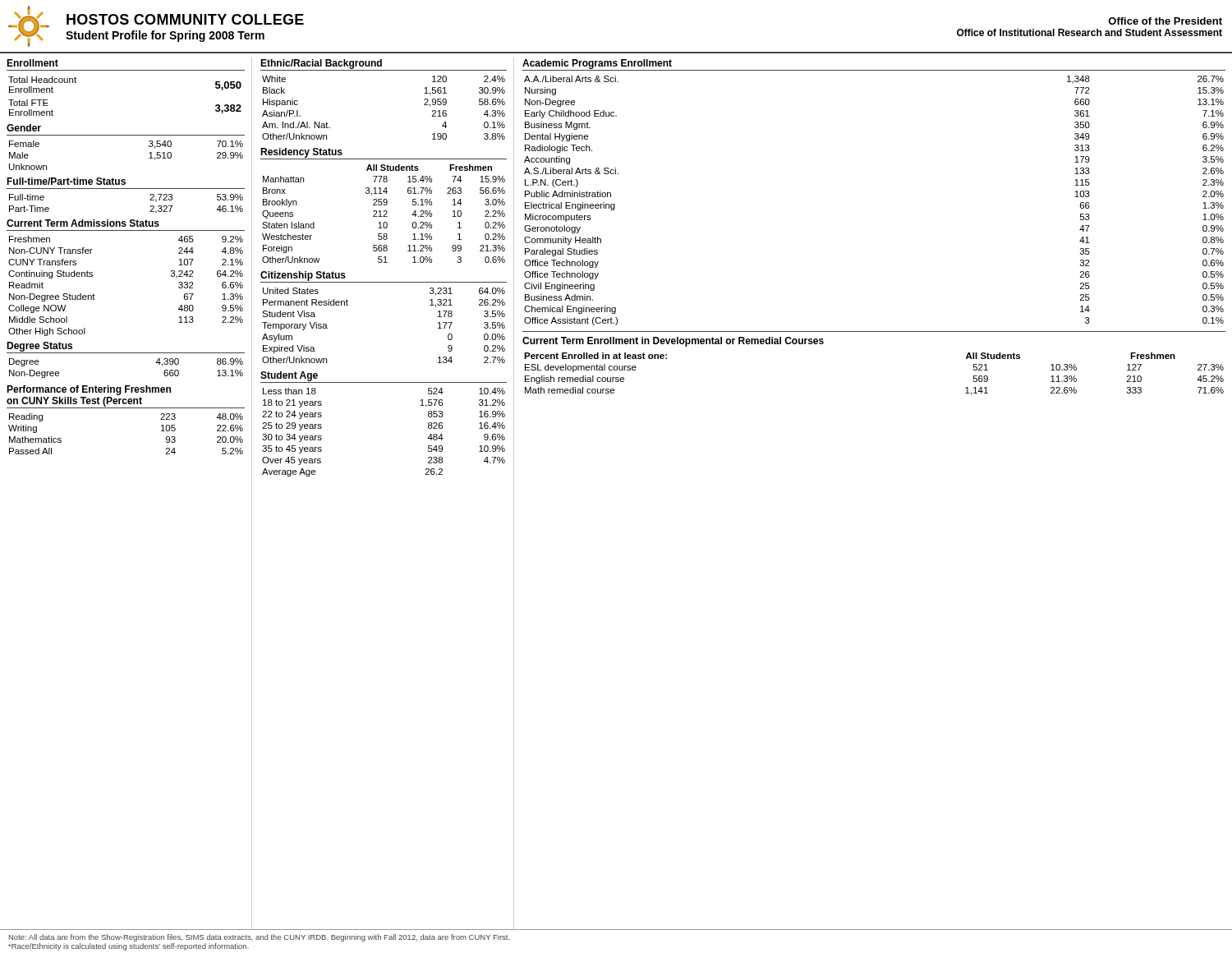Screen dimensions: 953x1232
Task: Locate the section header containing "Current Term Enrollment"
Action: coord(673,341)
